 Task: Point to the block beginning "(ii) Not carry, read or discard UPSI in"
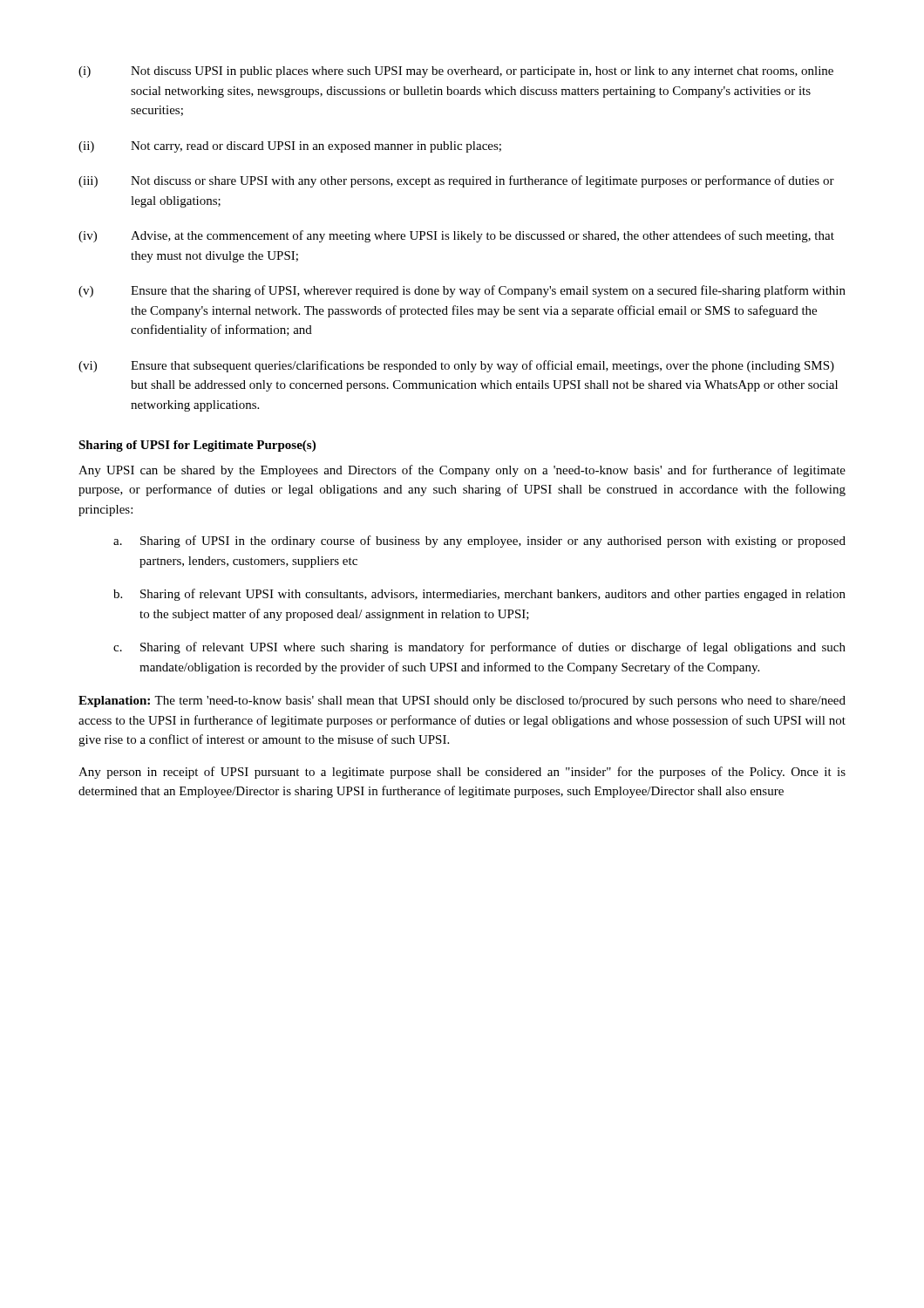(462, 145)
